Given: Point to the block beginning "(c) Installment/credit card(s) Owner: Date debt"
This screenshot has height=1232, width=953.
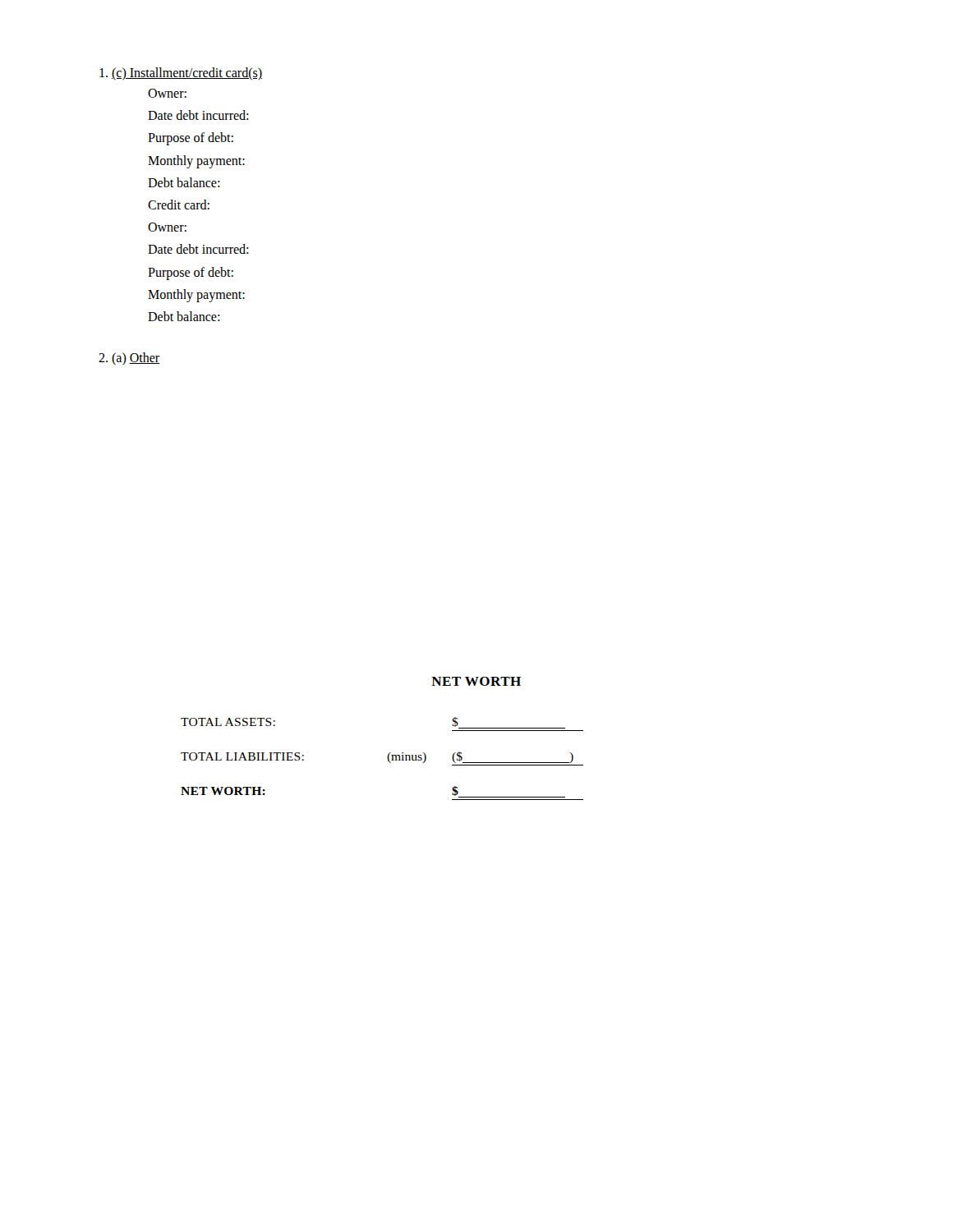Looking at the screenshot, I should click(181, 74).
